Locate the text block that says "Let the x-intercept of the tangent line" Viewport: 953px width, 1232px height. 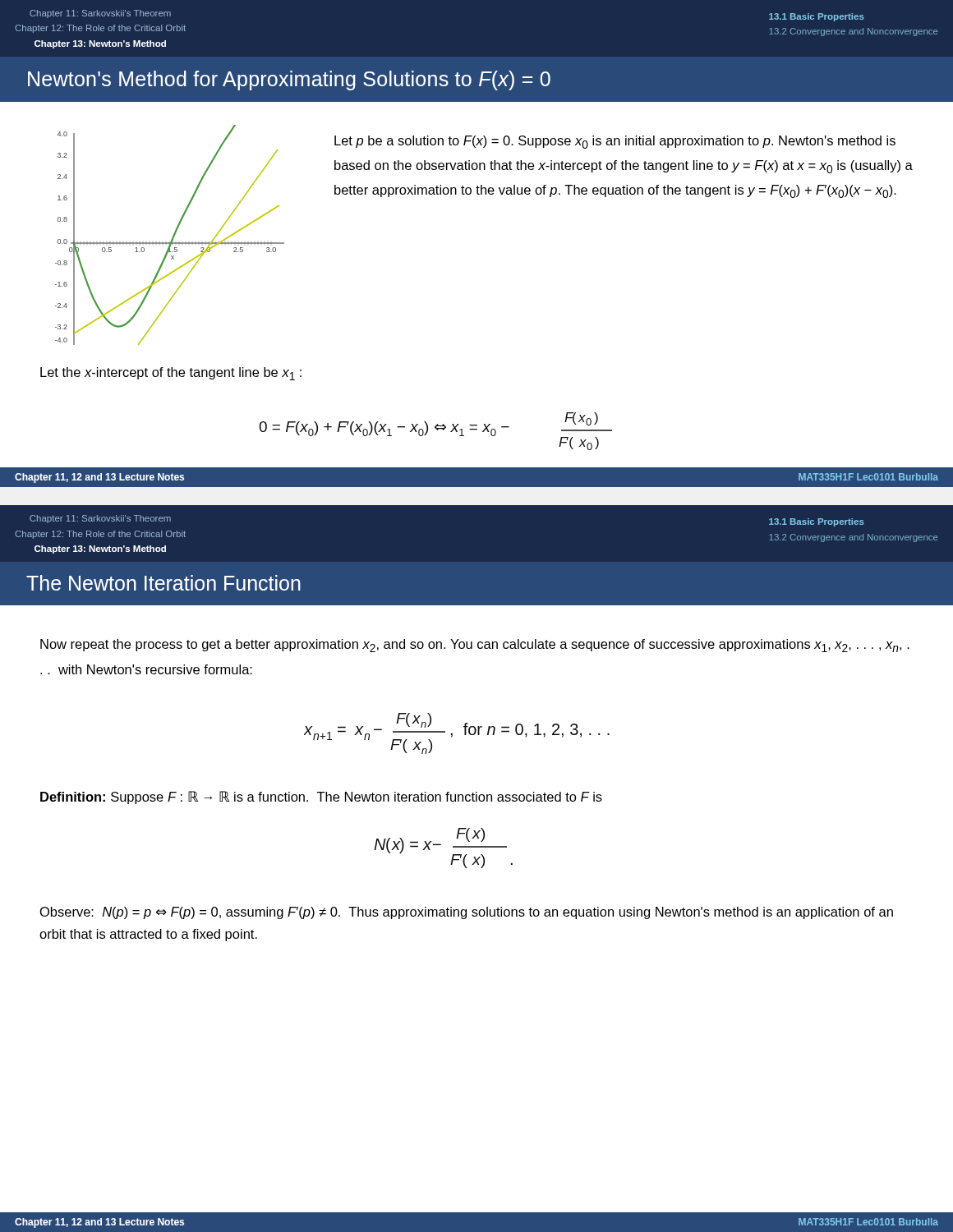171,374
